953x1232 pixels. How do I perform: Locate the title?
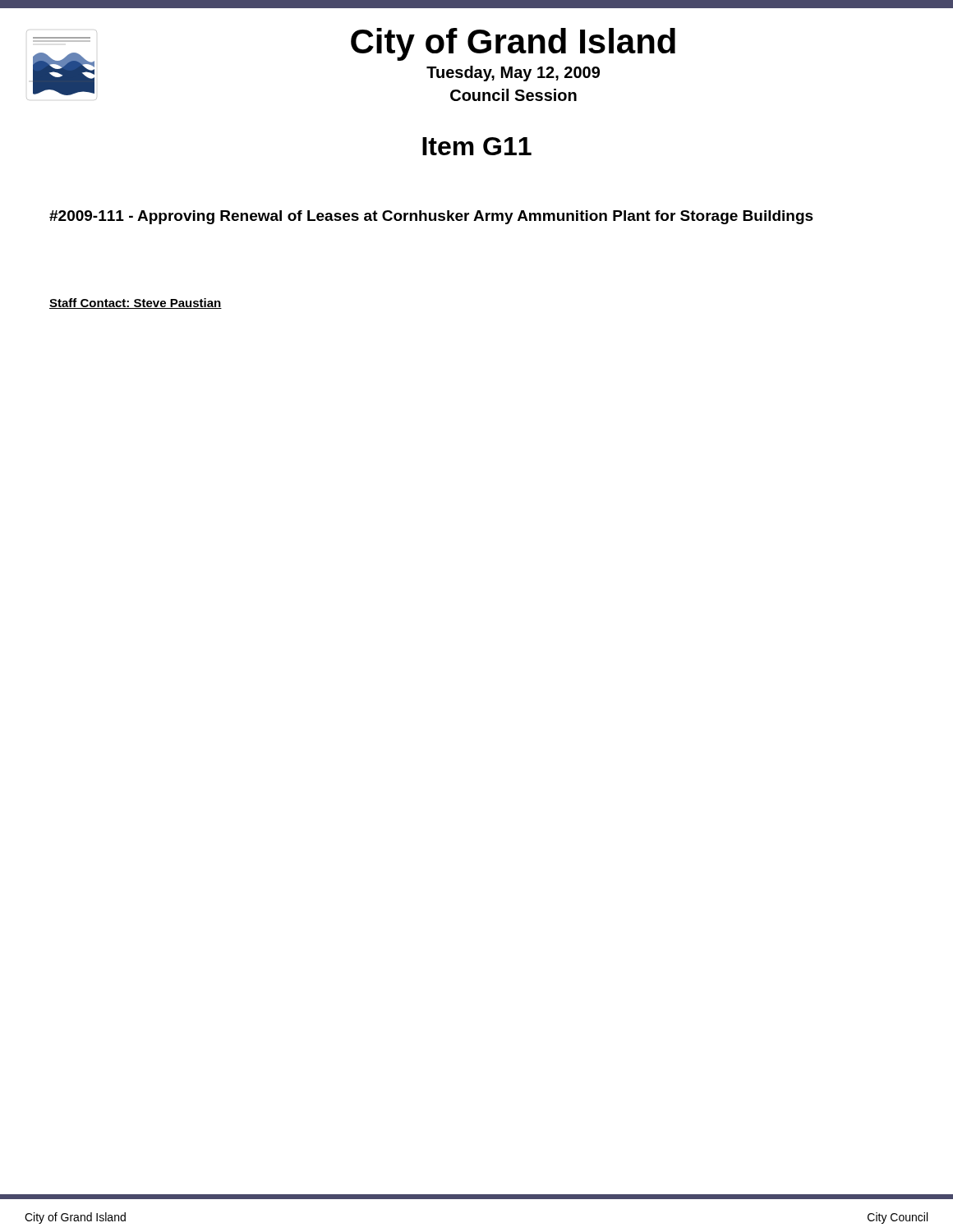click(x=476, y=216)
